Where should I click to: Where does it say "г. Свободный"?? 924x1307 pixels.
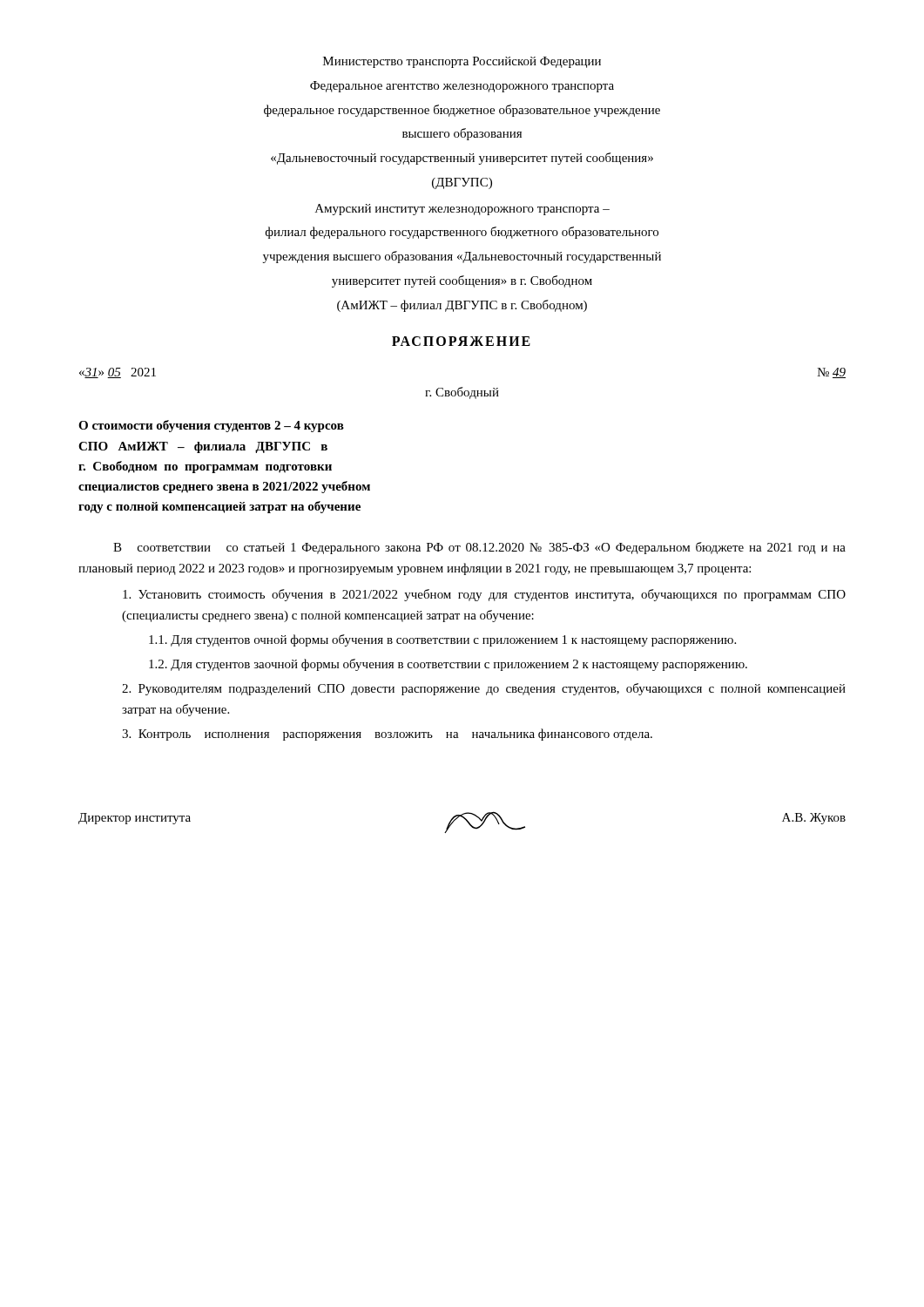[462, 392]
